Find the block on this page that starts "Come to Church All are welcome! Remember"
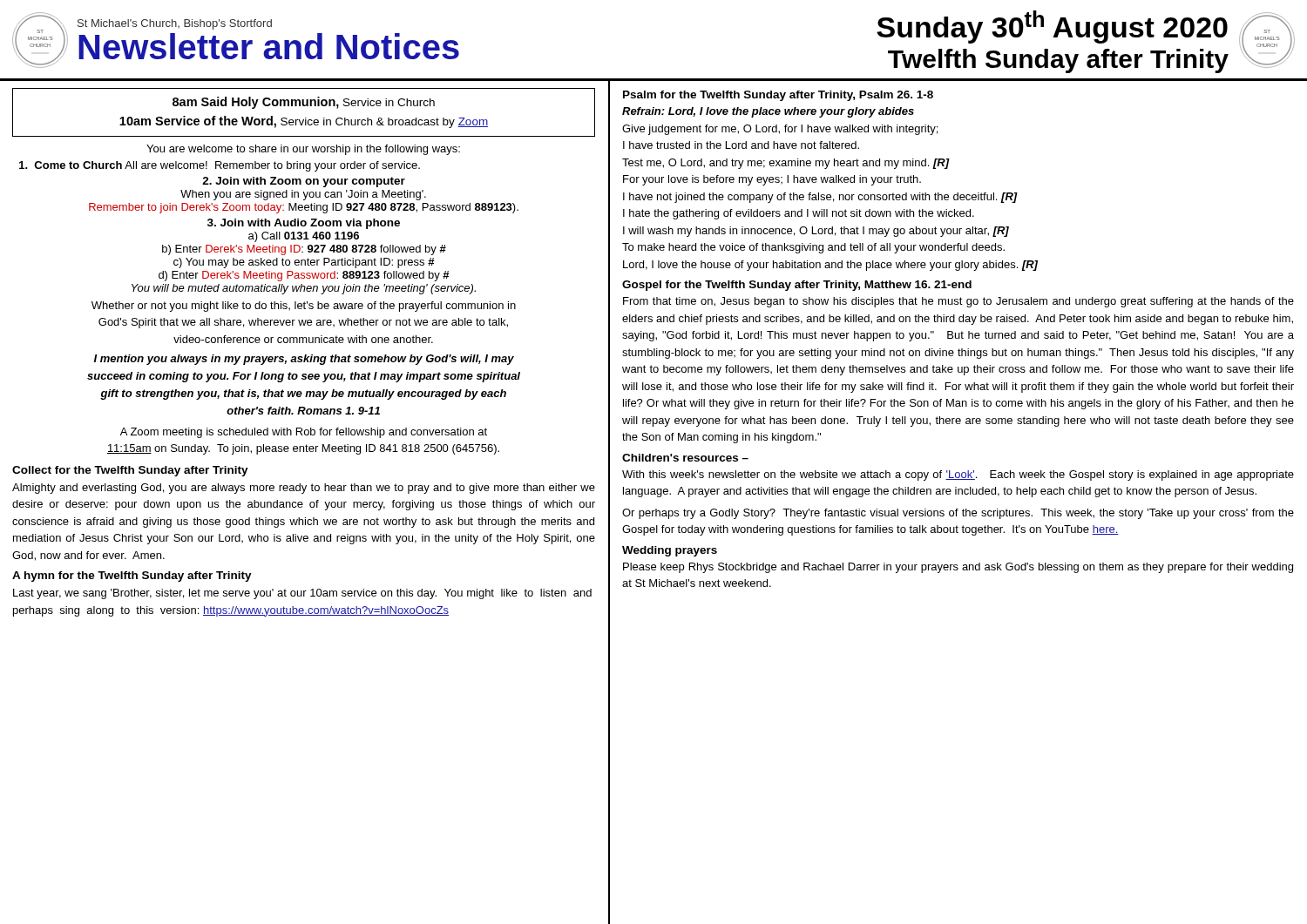Image resolution: width=1307 pixels, height=924 pixels. coord(216,165)
